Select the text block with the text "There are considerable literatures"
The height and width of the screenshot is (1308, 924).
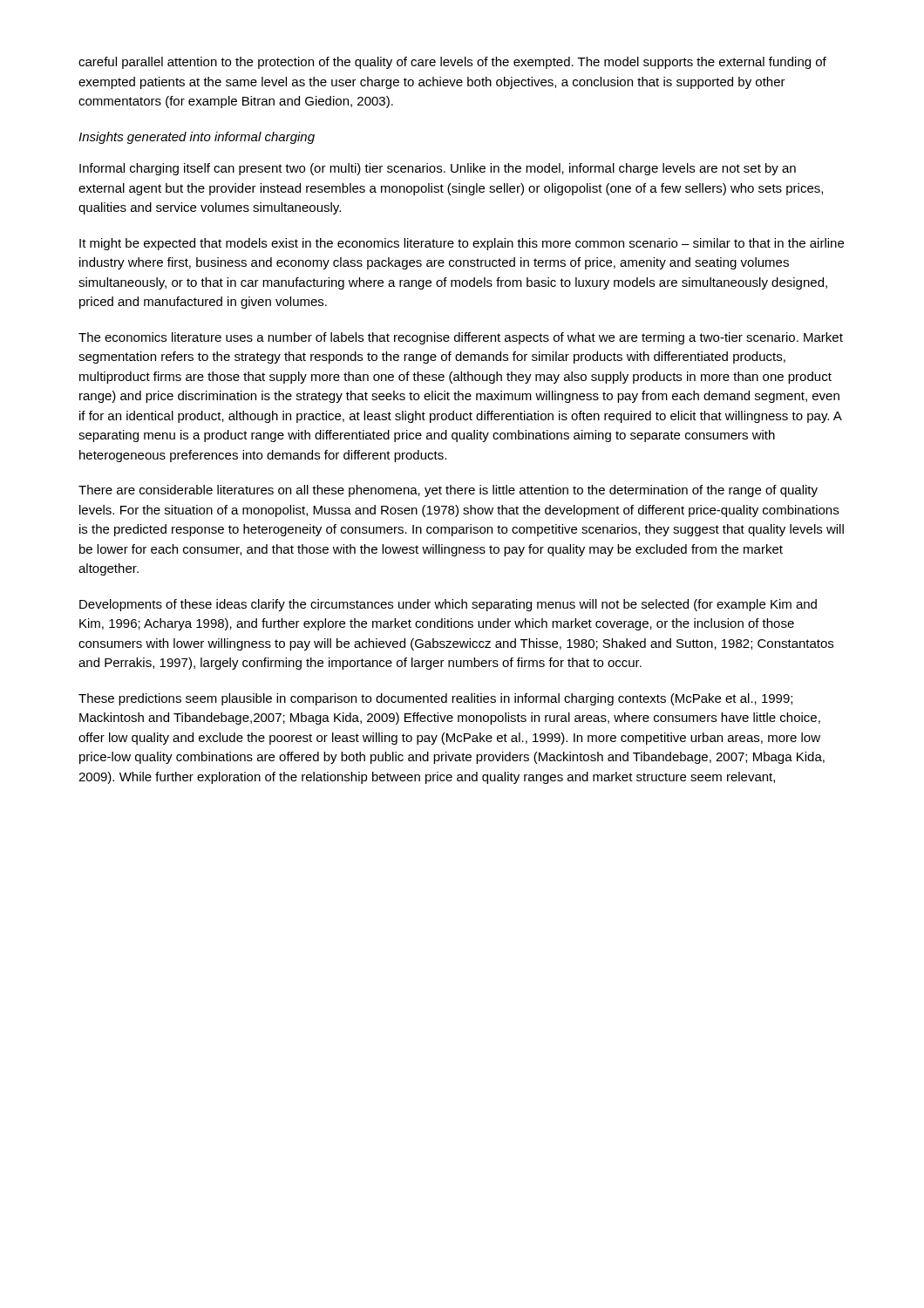461,529
